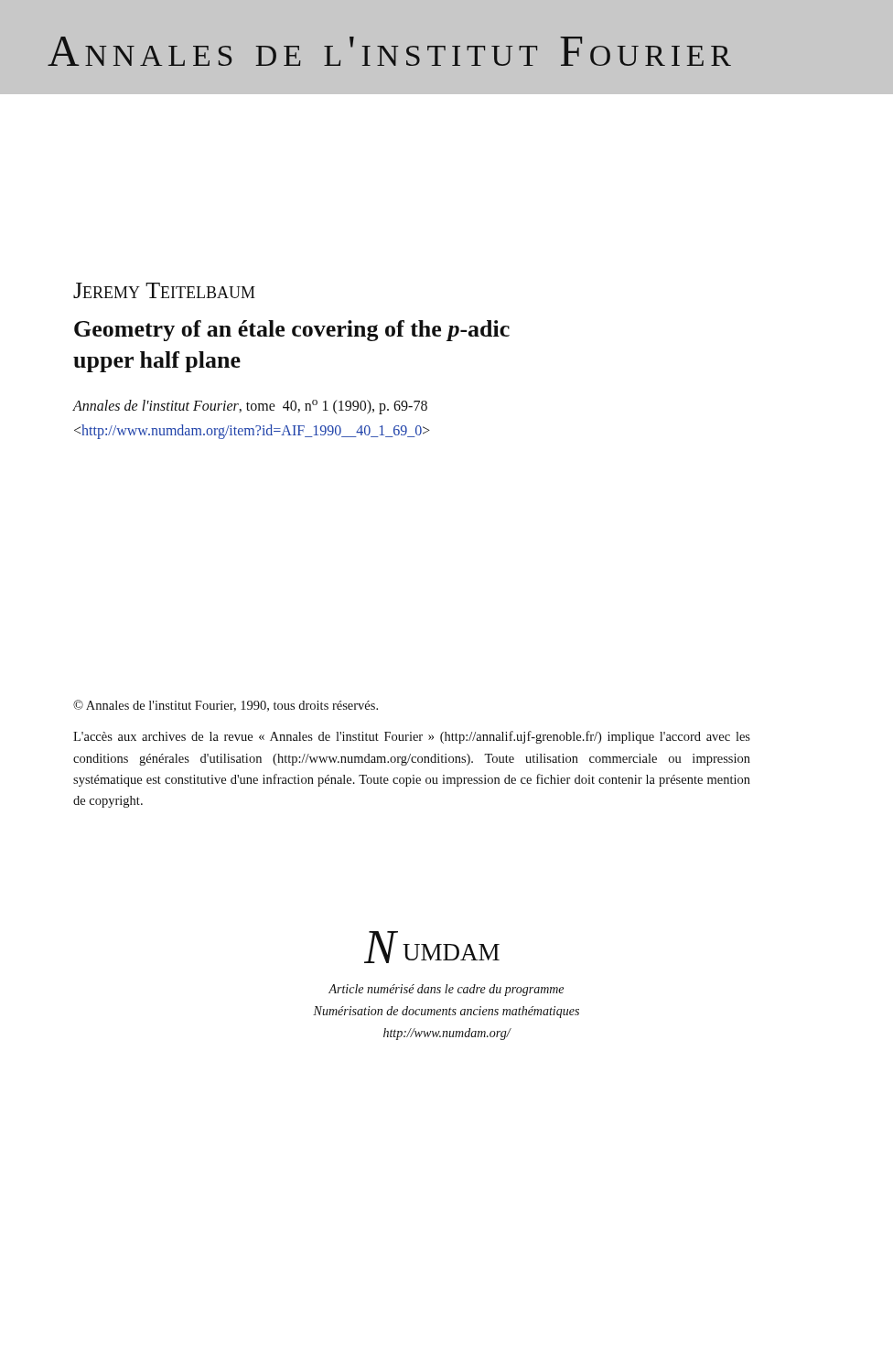Find "Jeremy Teitelbaum" on this page

point(164,290)
